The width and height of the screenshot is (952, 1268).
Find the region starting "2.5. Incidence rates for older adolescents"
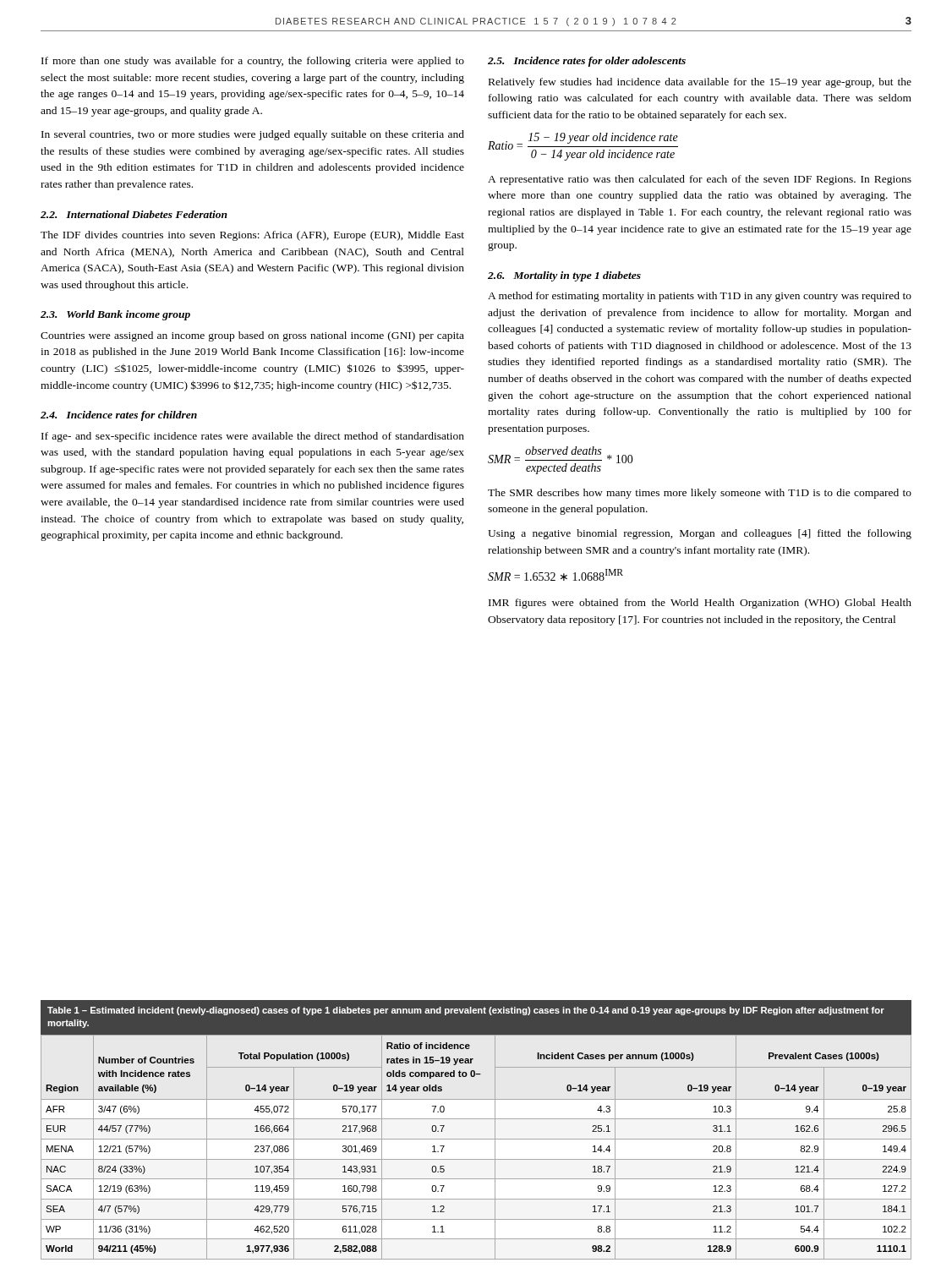point(587,60)
